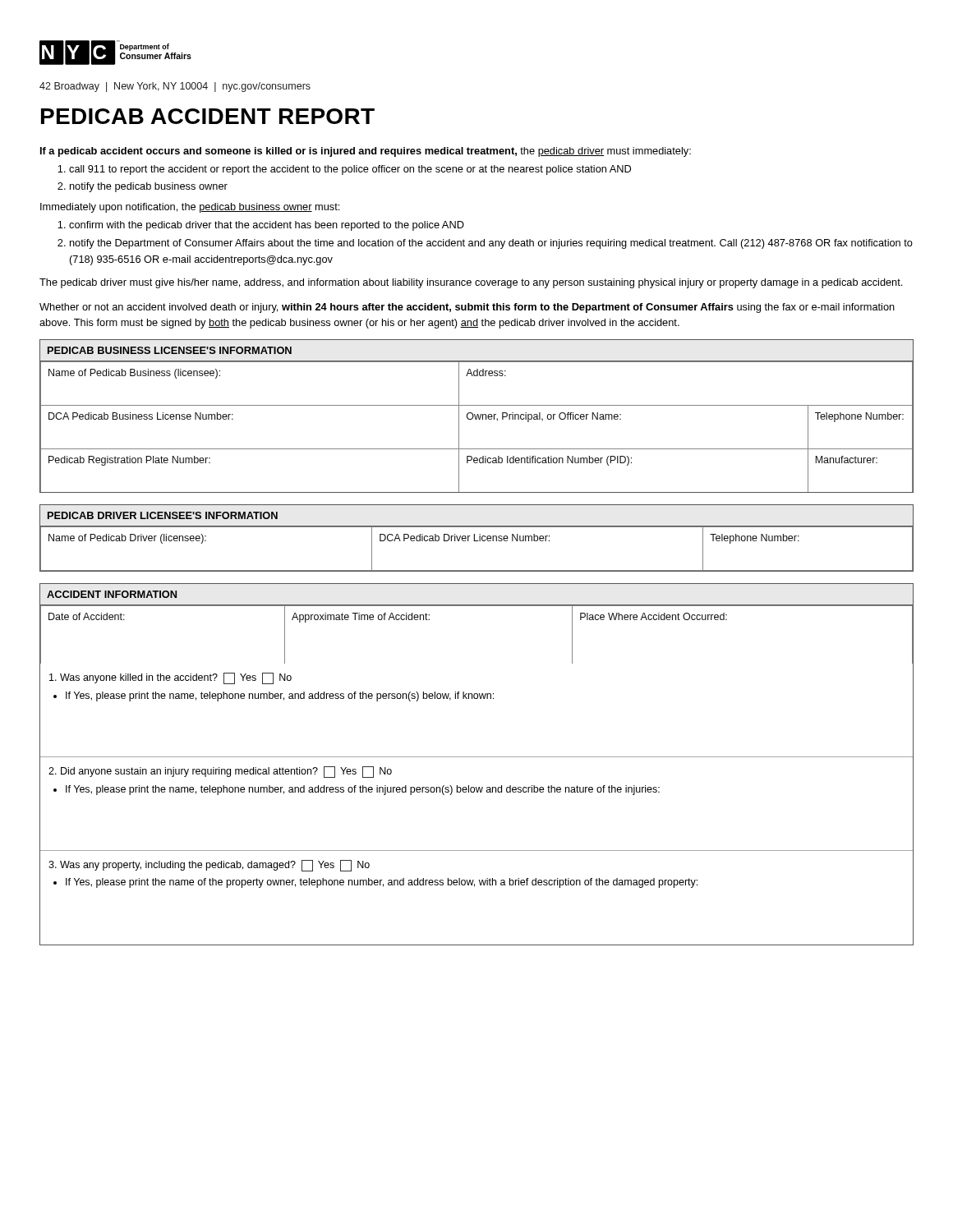
Task: Click the passage that begins "If a pedicab accident occurs and someone is"
Action: coord(366,152)
